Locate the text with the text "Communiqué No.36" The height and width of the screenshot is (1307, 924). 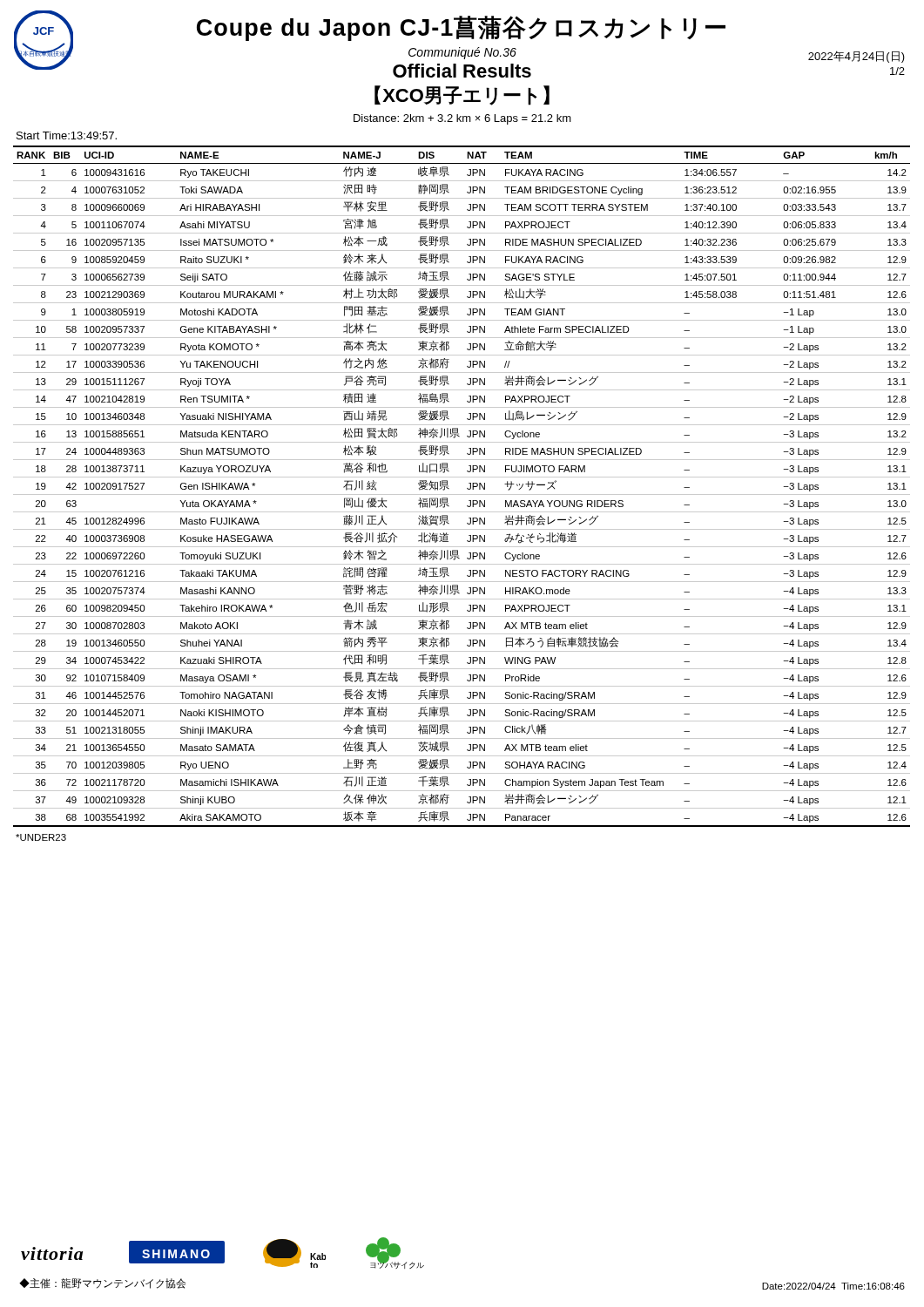[x=462, y=52]
